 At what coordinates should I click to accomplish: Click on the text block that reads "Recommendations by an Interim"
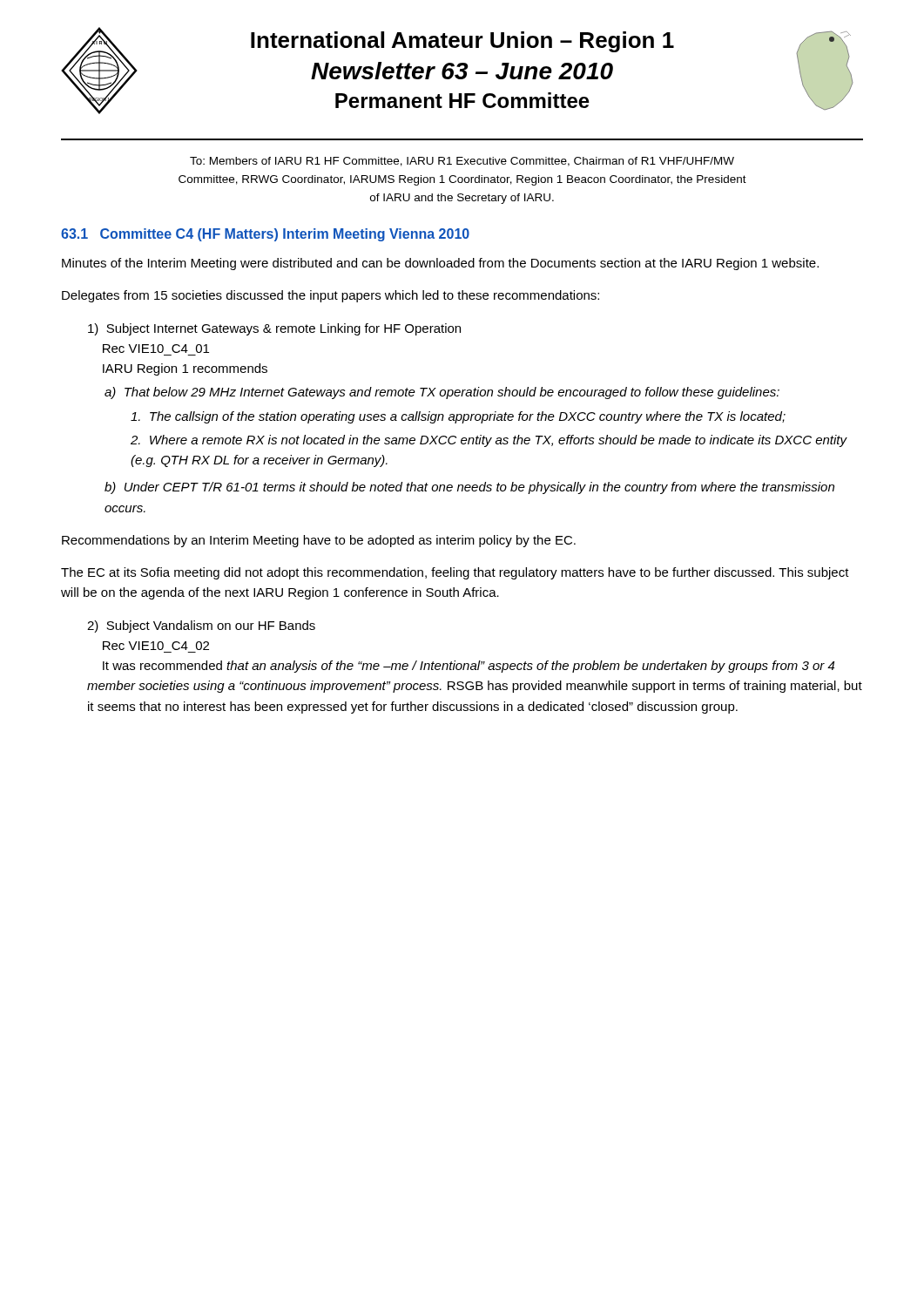[319, 540]
